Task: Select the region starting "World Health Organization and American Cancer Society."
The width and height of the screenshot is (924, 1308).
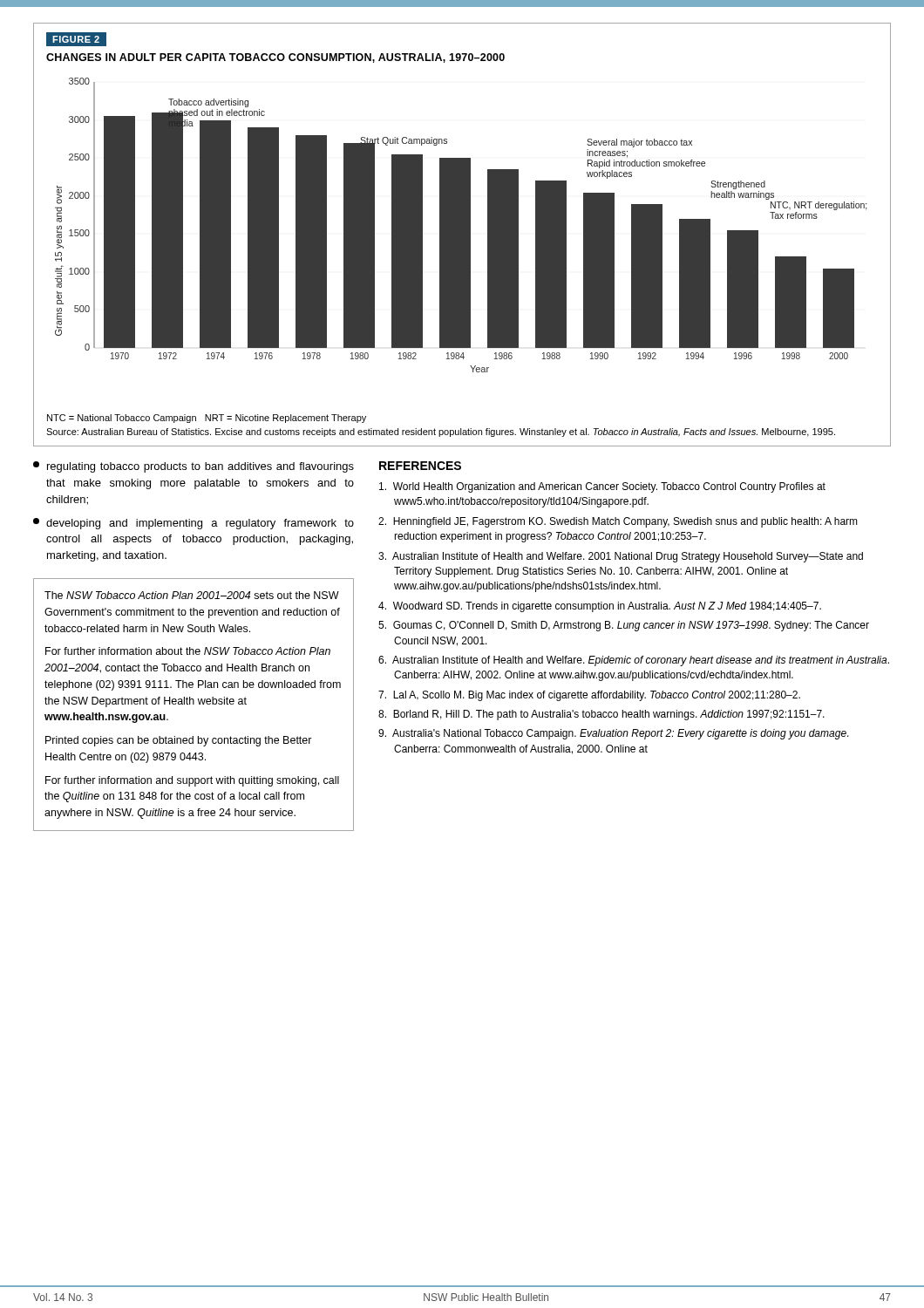Action: 602,494
